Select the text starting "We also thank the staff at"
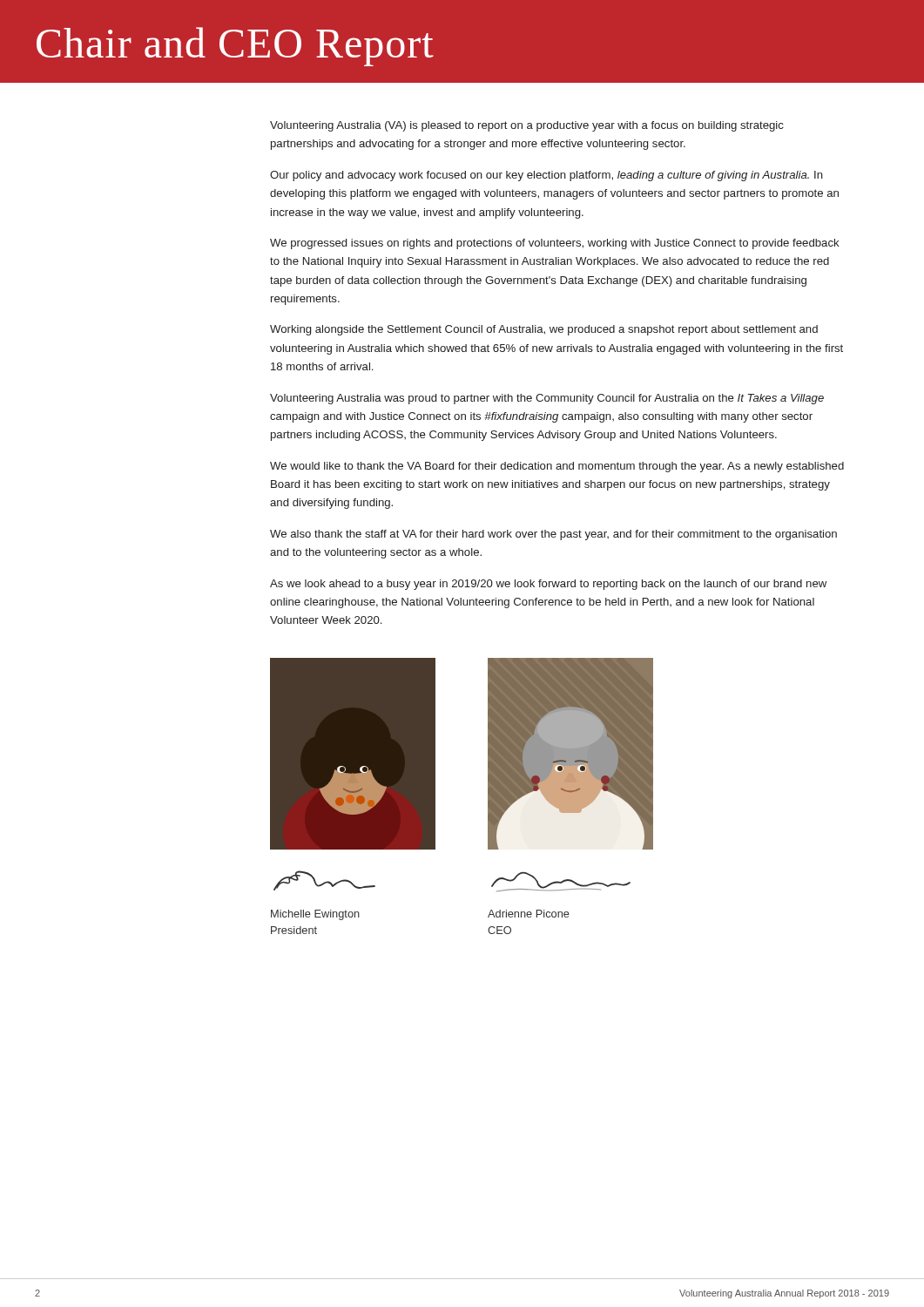This screenshot has width=924, height=1307. click(558, 543)
